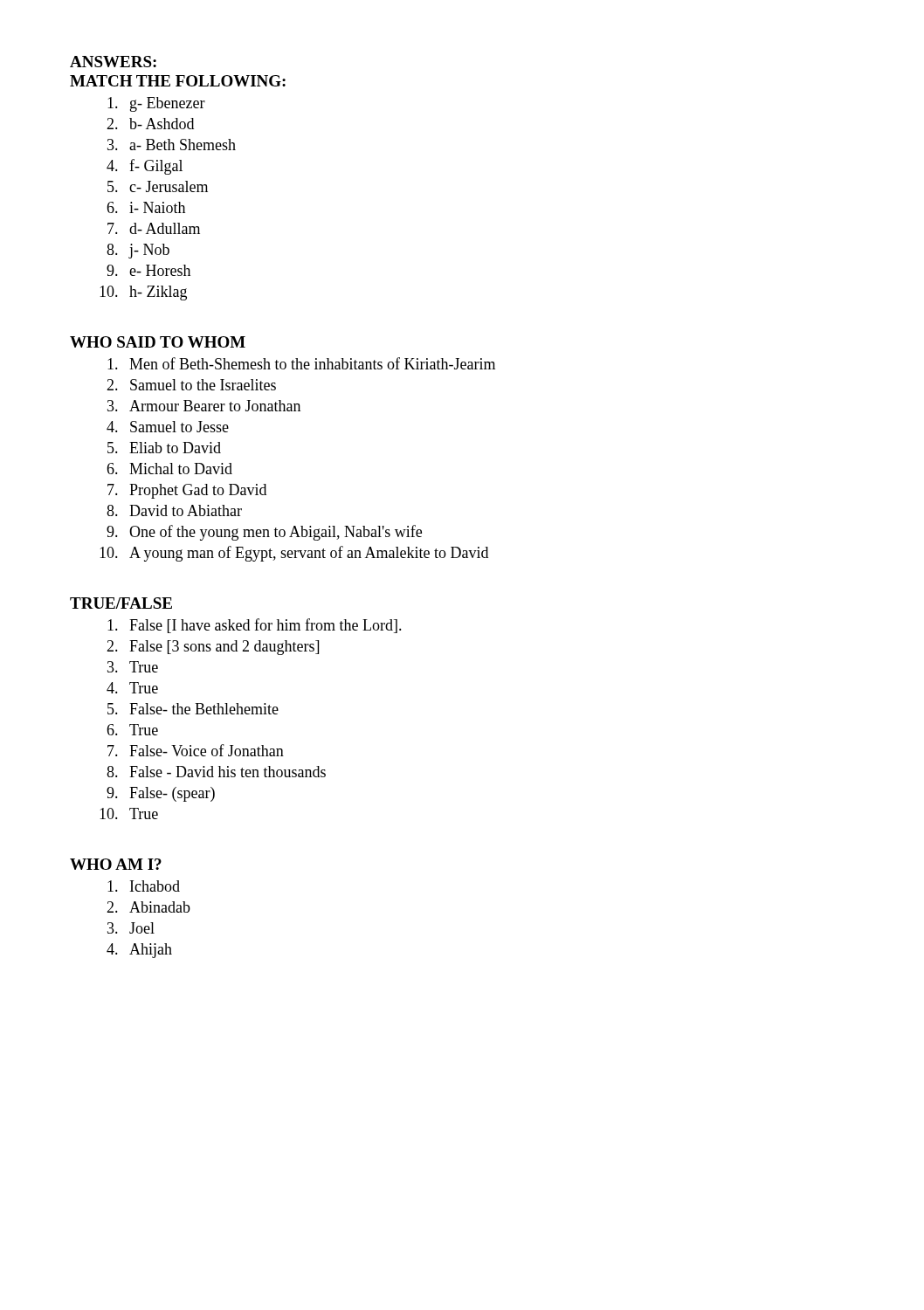This screenshot has width=924, height=1310.
Task: Select the list item that says "Samuel to Jesse"
Action: [179, 427]
